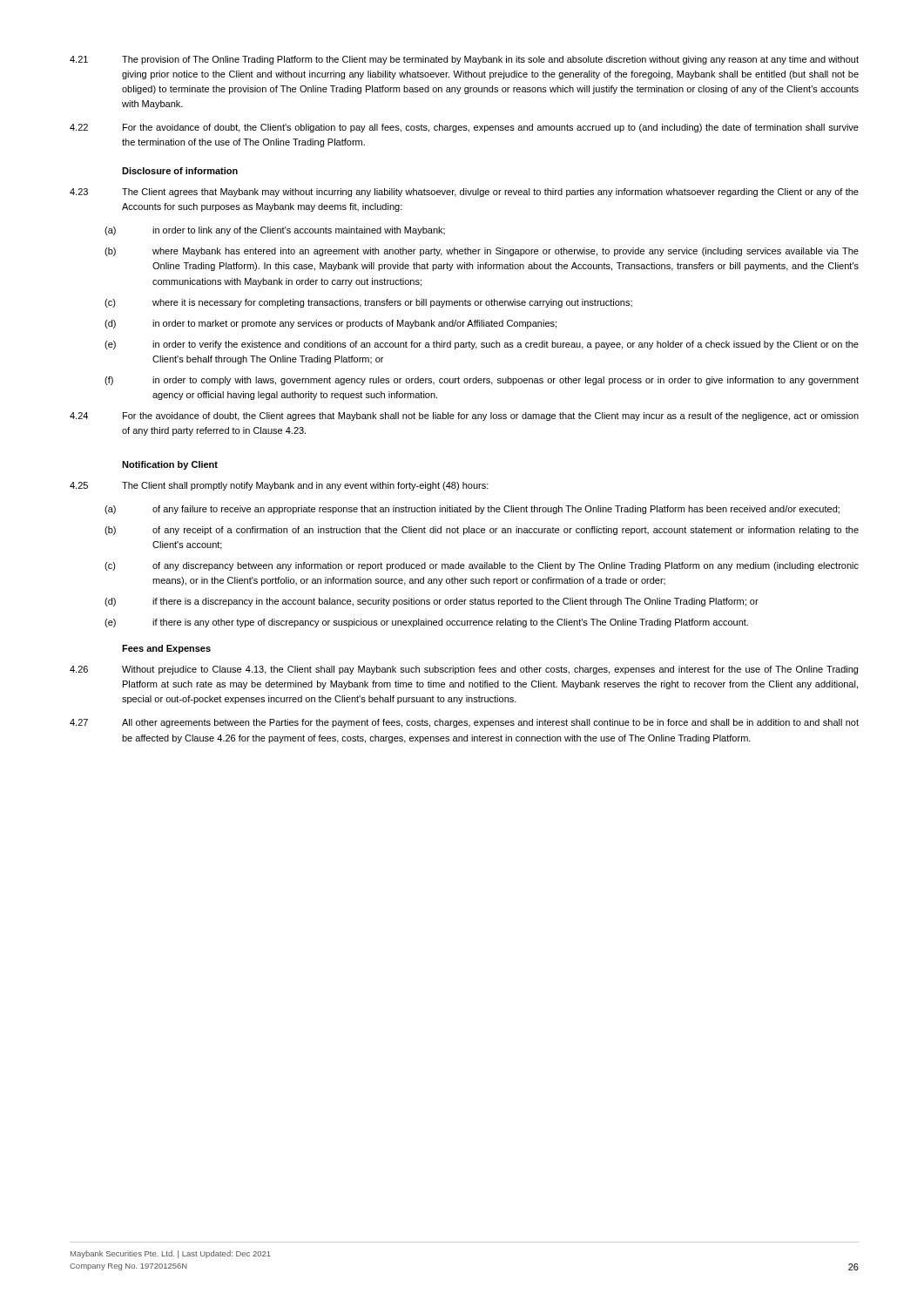The image size is (924, 1307).
Task: Find the list item that says "4.21 The provision of The Online Trading Platform"
Action: pos(464,82)
